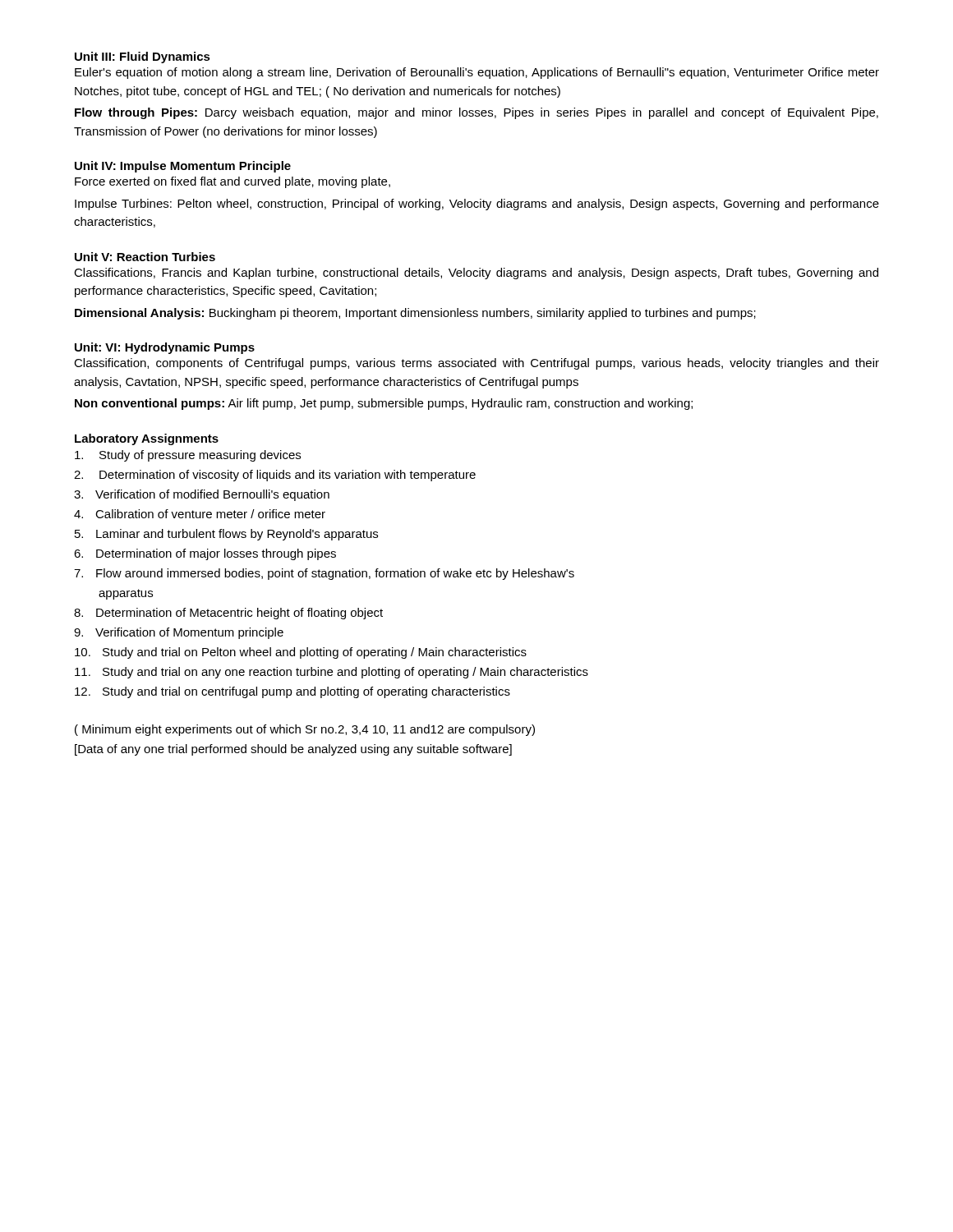Click the passage that begins "4. Calibration of venture"
Image resolution: width=953 pixels, height=1232 pixels.
click(x=200, y=514)
